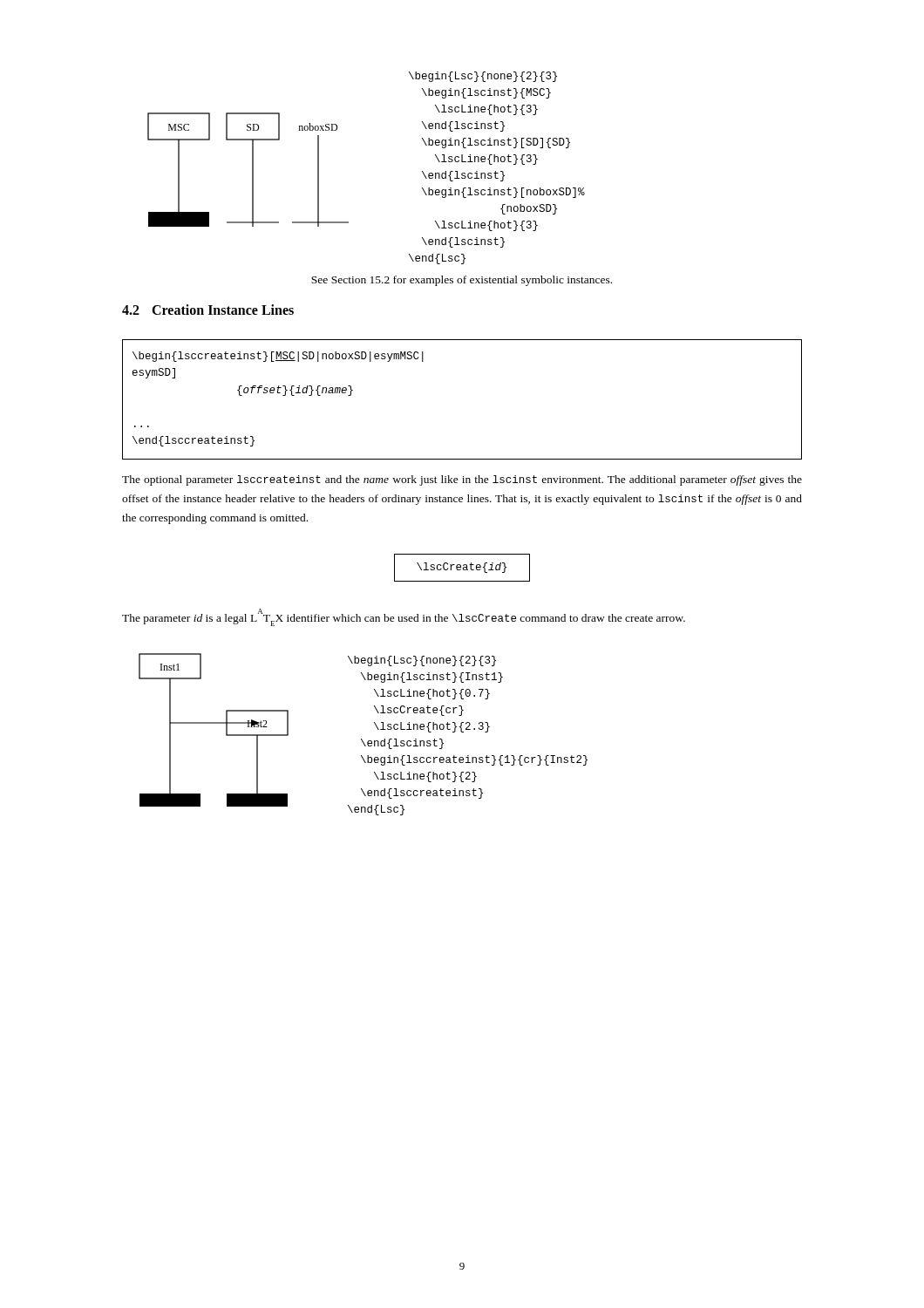Find the element starting "The optional parameter"
The image size is (924, 1308).
462,499
